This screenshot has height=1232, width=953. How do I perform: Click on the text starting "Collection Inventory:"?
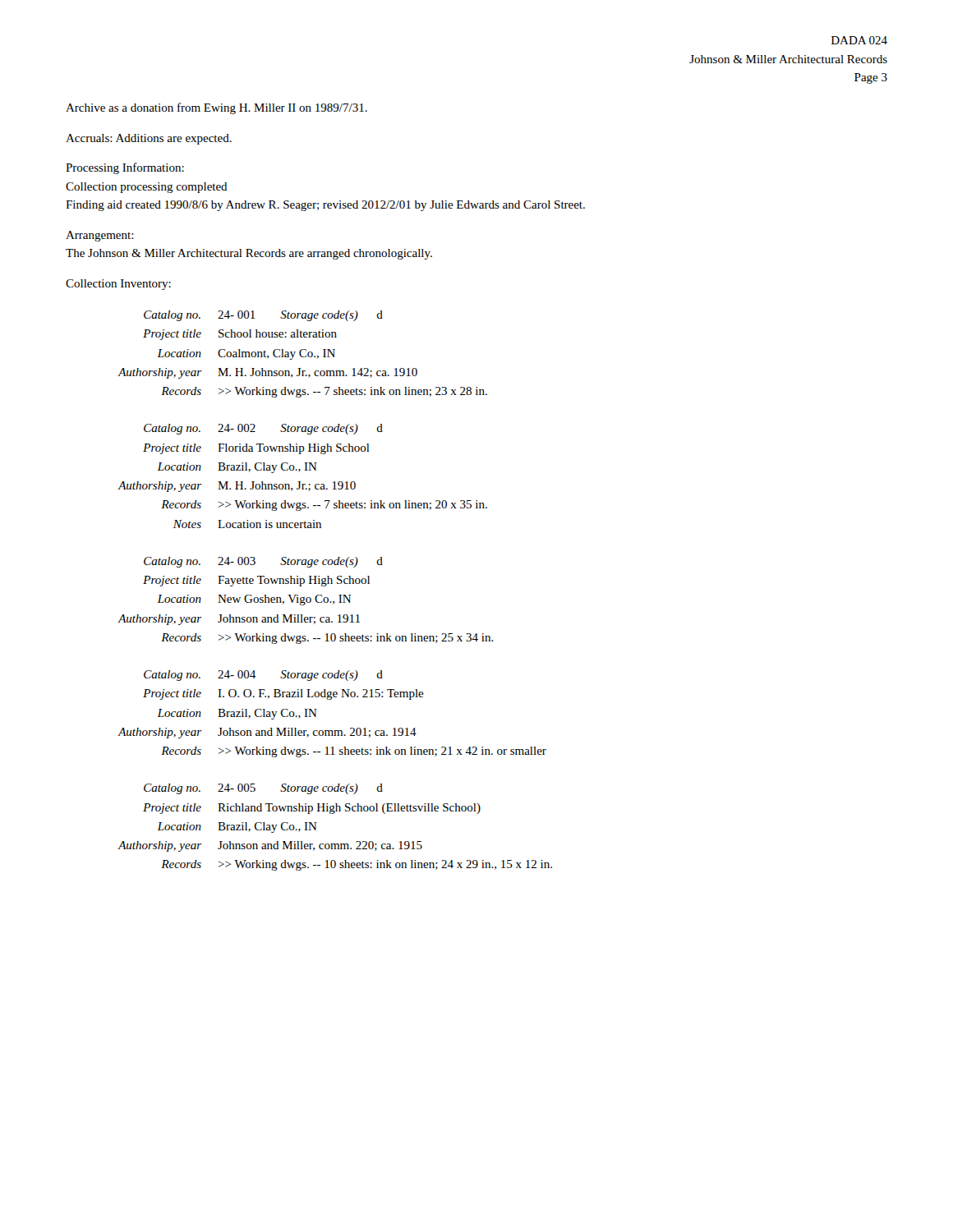[119, 283]
